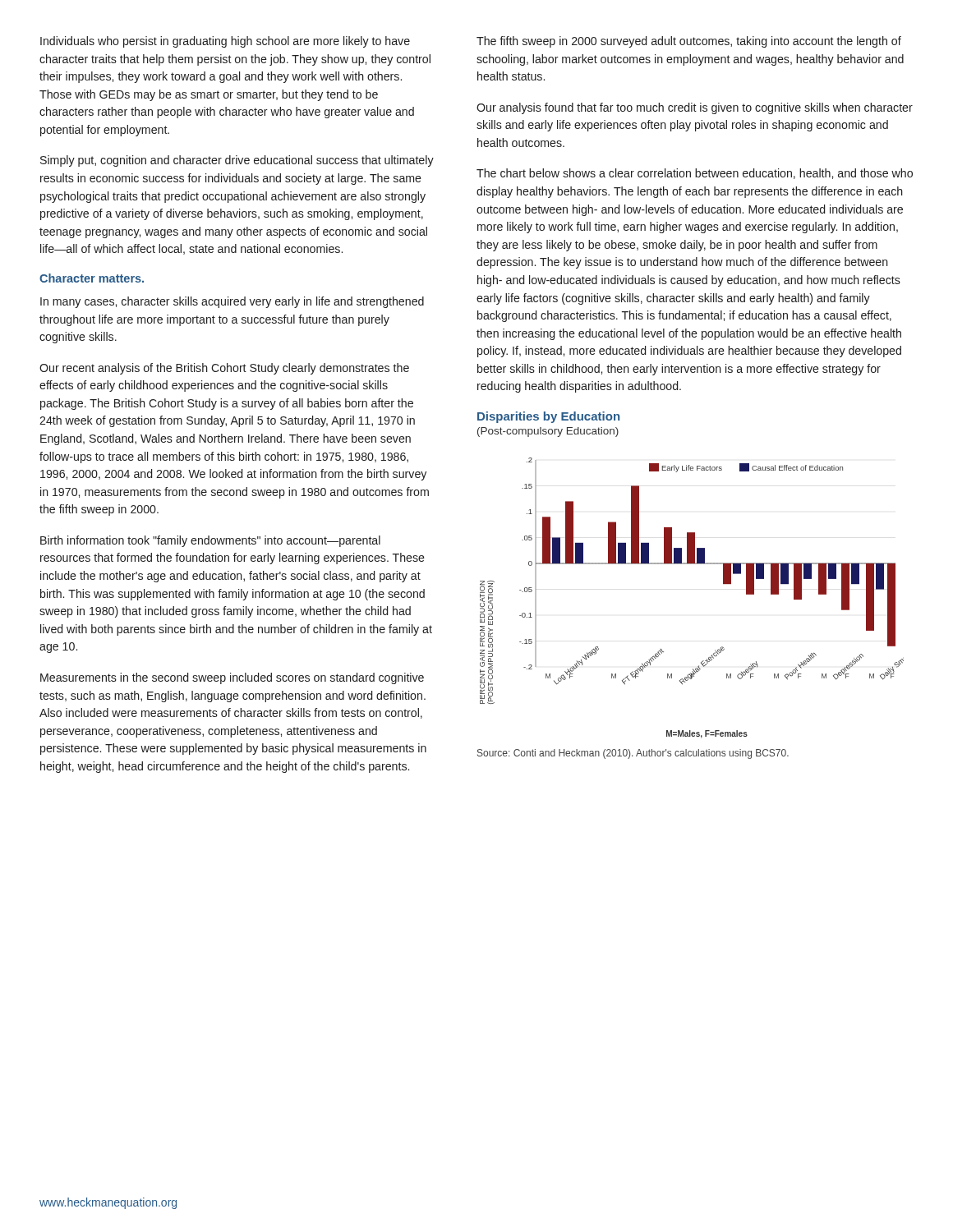Viewport: 953px width, 1232px height.
Task: Select the text starting "Individuals who persist in graduating"
Action: [235, 85]
